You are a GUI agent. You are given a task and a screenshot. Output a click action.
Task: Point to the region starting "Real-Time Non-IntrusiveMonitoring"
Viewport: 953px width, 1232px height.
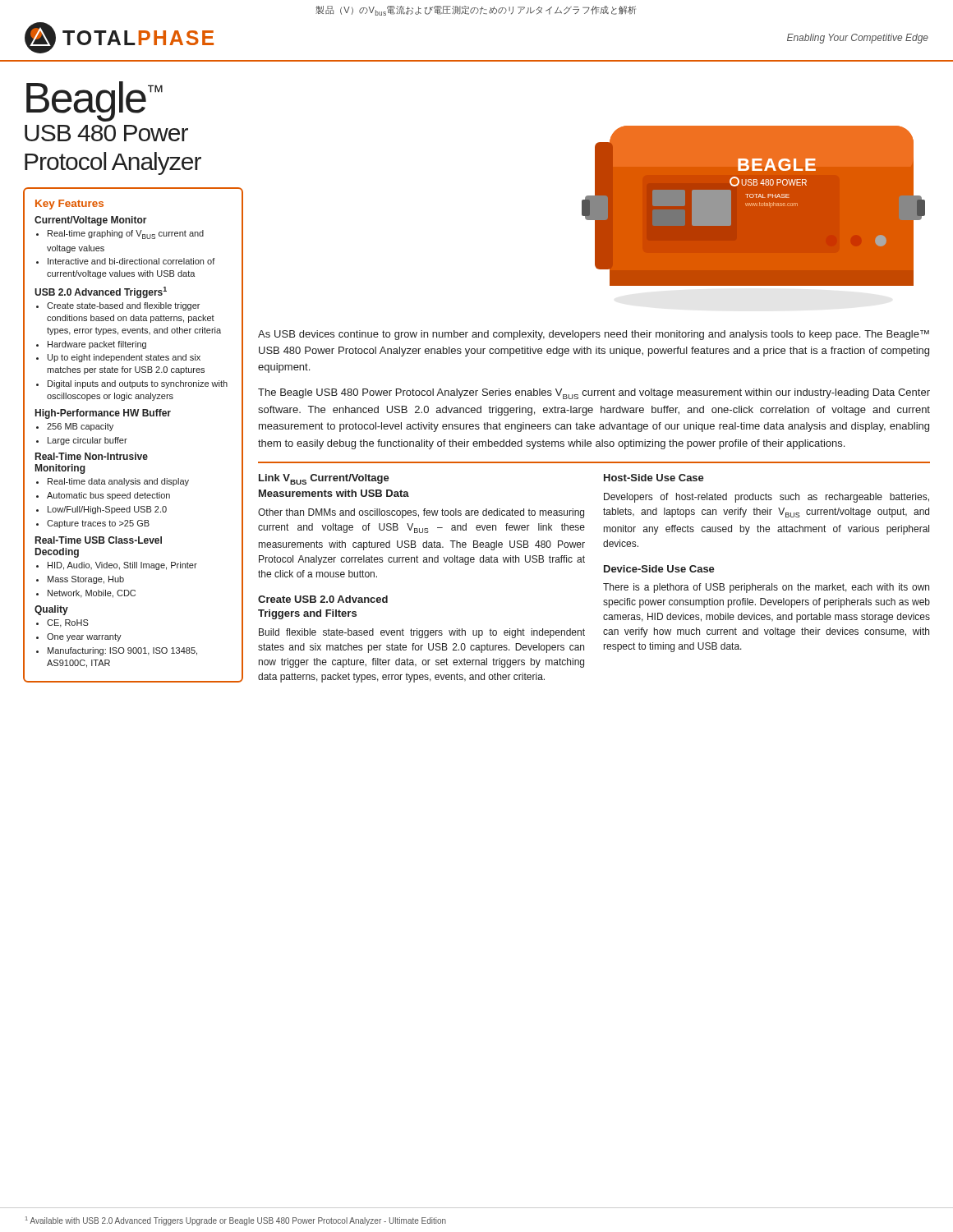91,463
